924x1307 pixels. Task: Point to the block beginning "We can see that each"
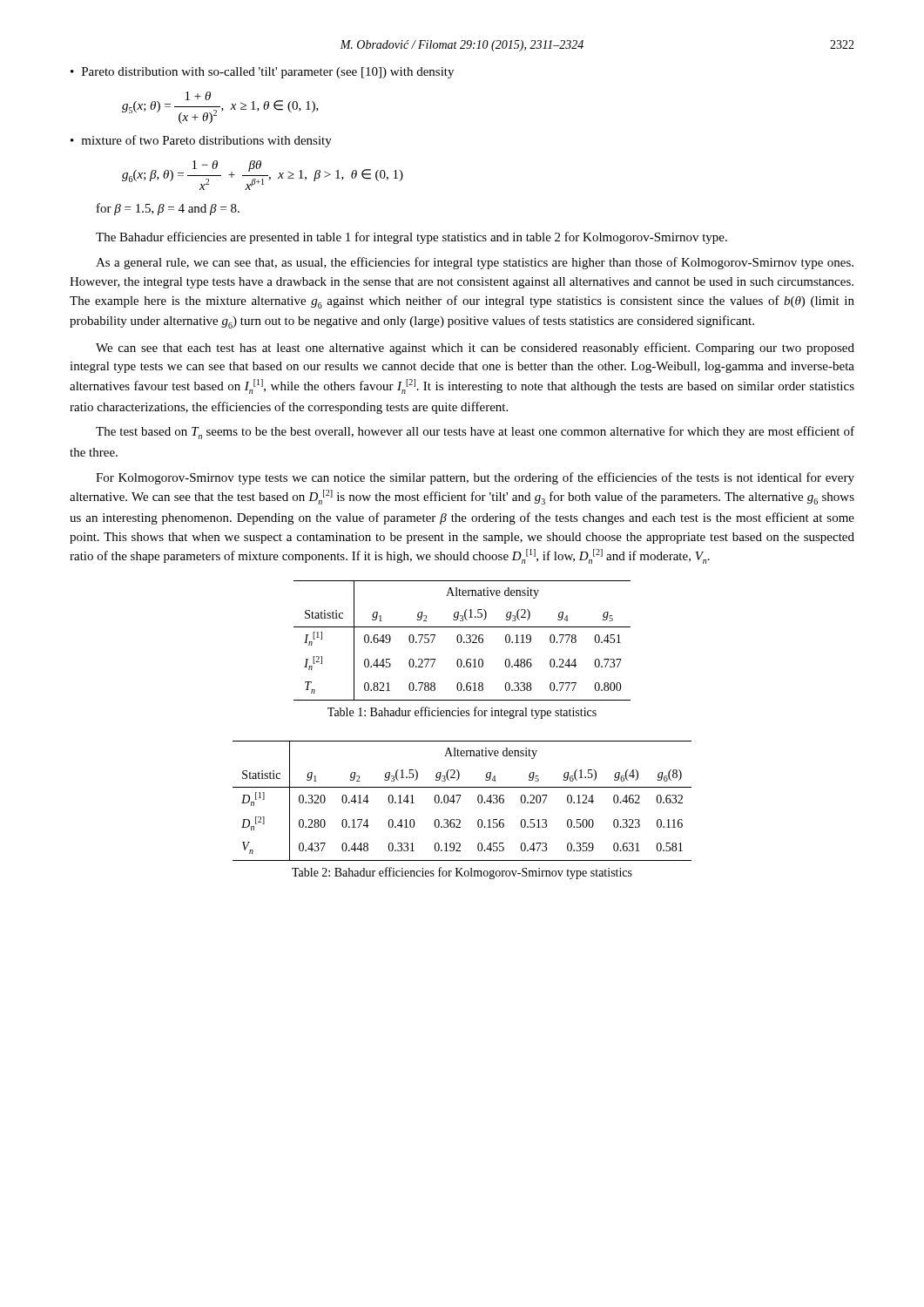[x=462, y=377]
